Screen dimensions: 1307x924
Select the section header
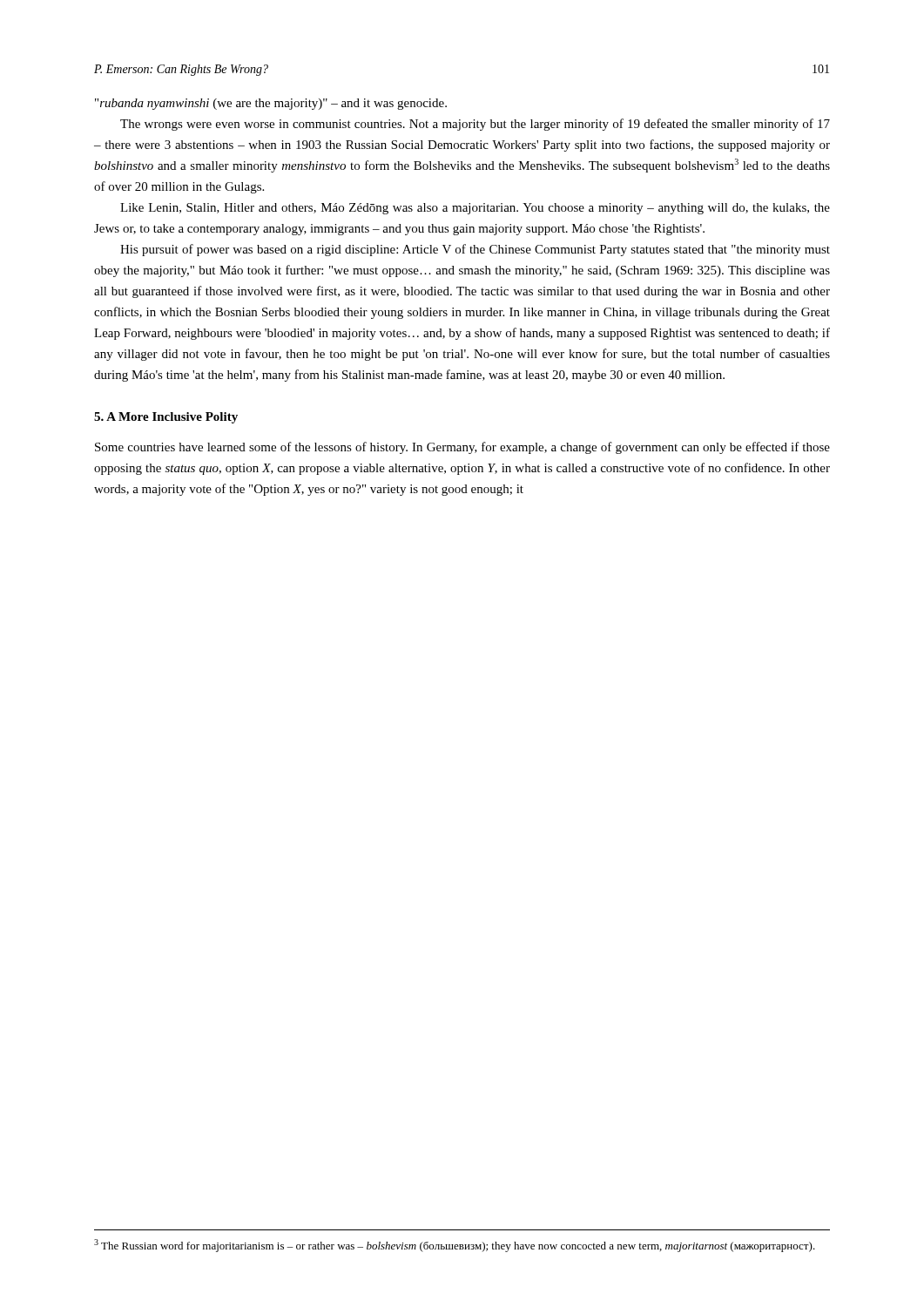pyautogui.click(x=166, y=416)
